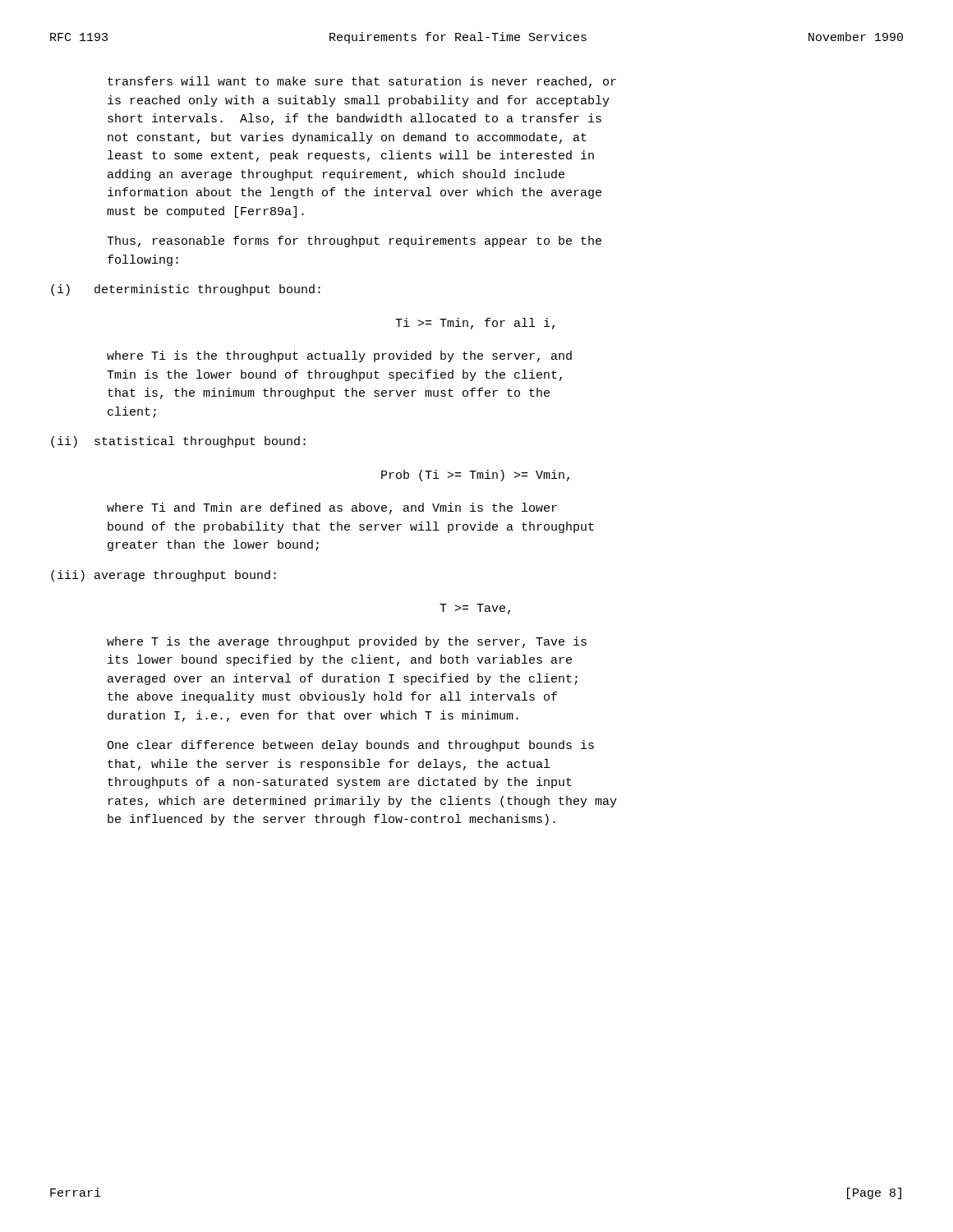Locate the passage starting "Prob (Ti >= Tmin) >= Vmin,"
This screenshot has width=953, height=1232.
point(476,476)
